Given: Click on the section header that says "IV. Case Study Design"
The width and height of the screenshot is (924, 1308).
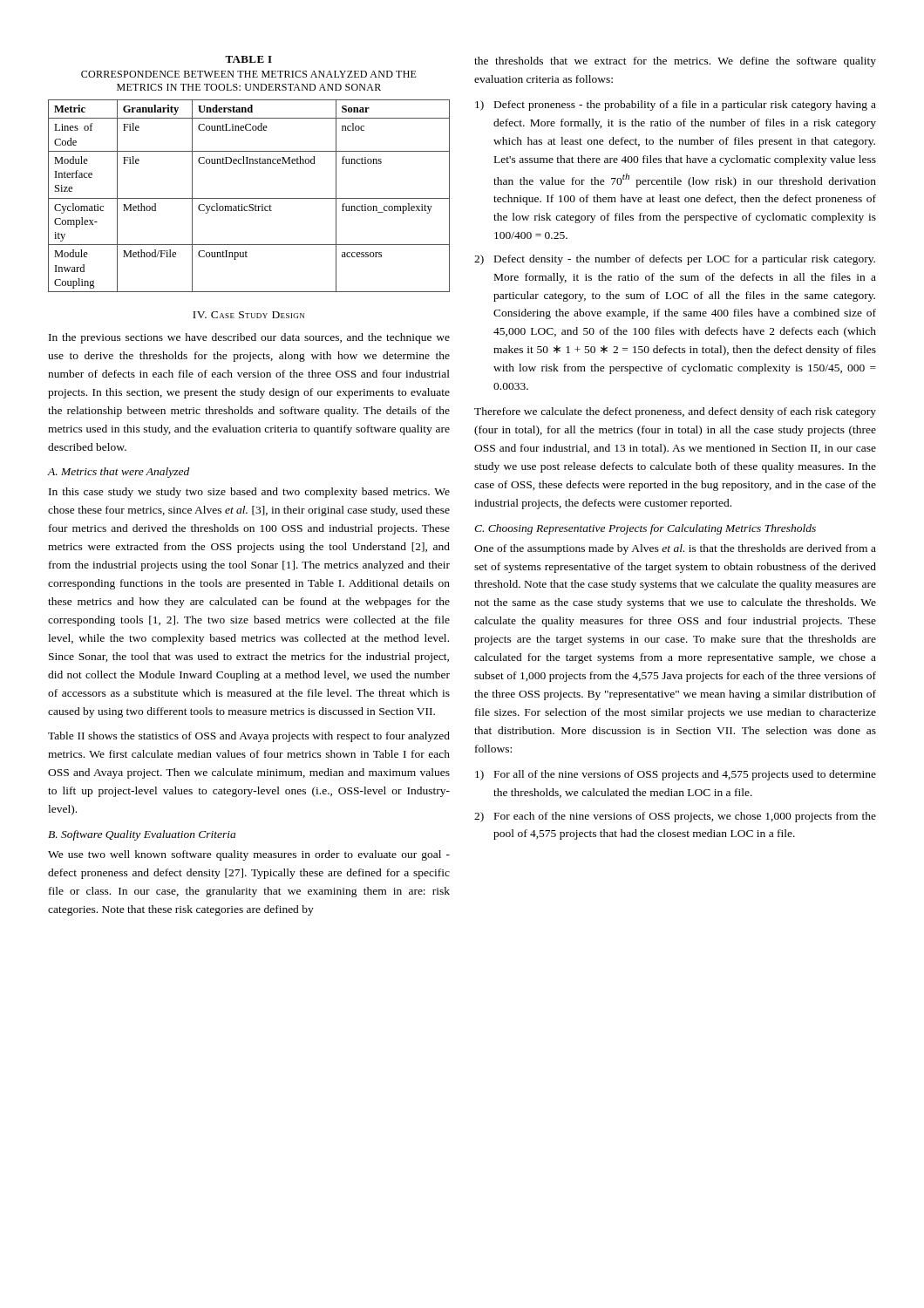Looking at the screenshot, I should pyautogui.click(x=249, y=314).
